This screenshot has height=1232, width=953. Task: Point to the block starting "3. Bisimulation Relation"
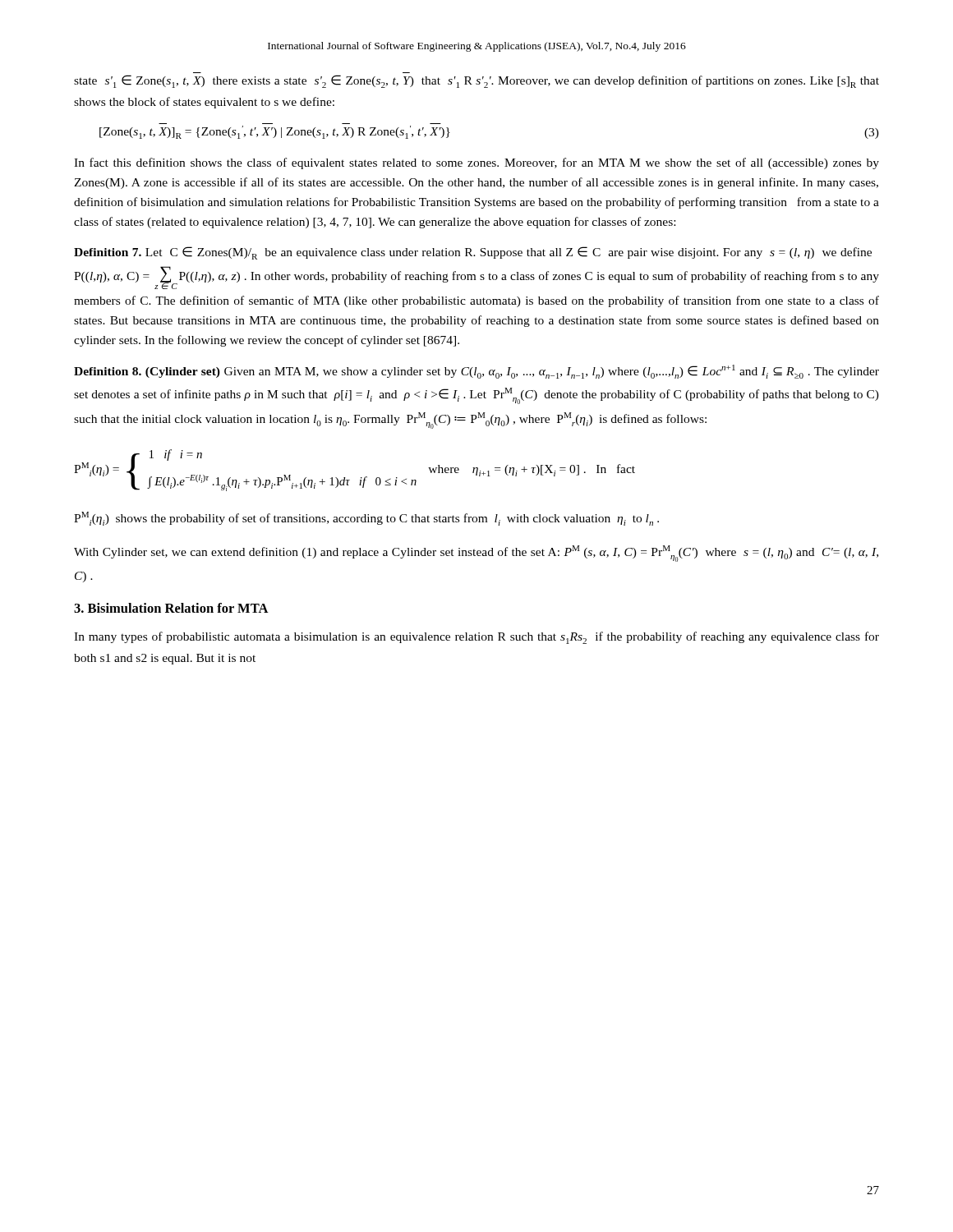point(171,608)
